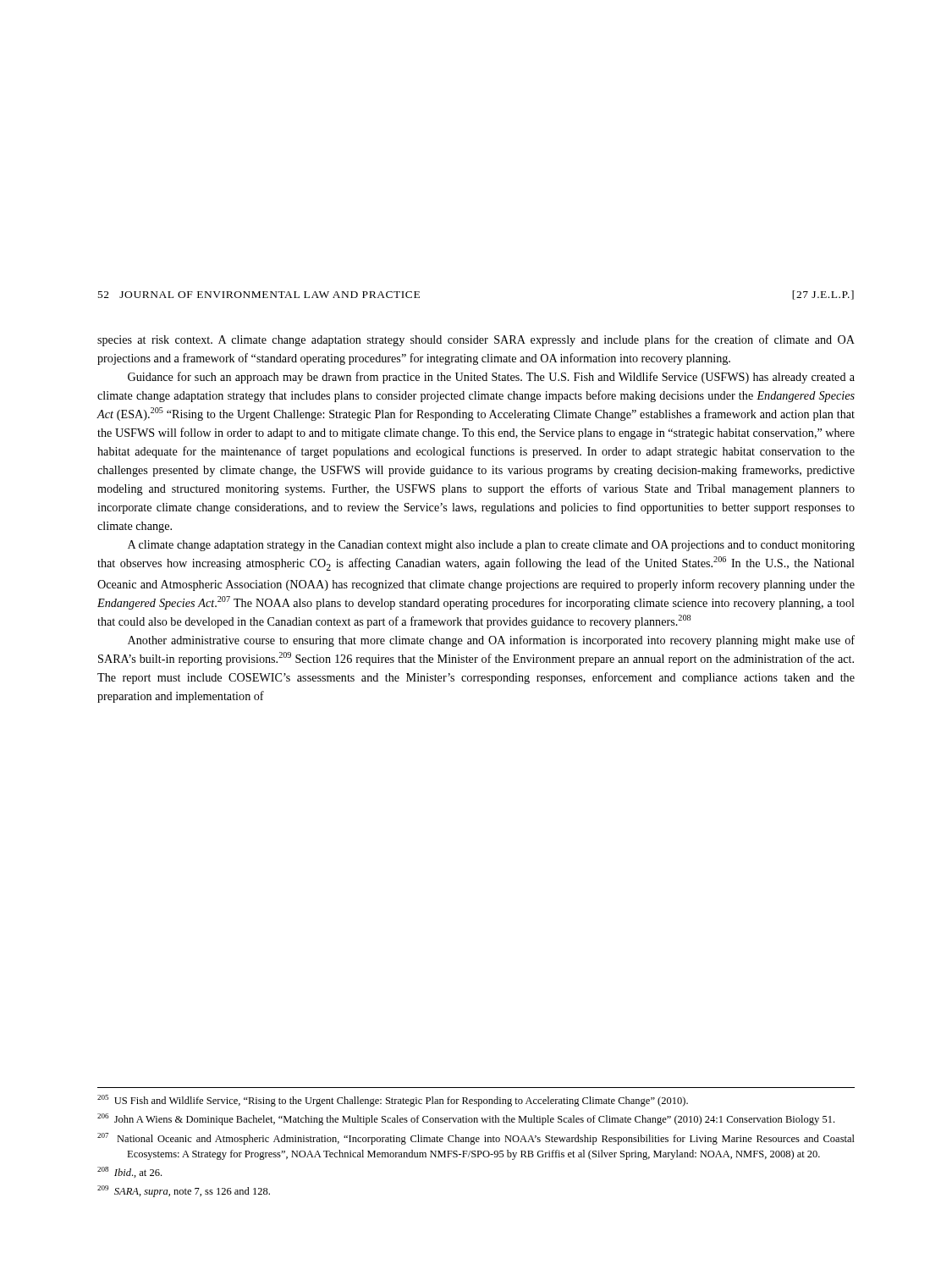Click the passage that begins "209 SARA, supra, note 7, ss 126"
Image resolution: width=952 pixels, height=1270 pixels.
tap(184, 1190)
